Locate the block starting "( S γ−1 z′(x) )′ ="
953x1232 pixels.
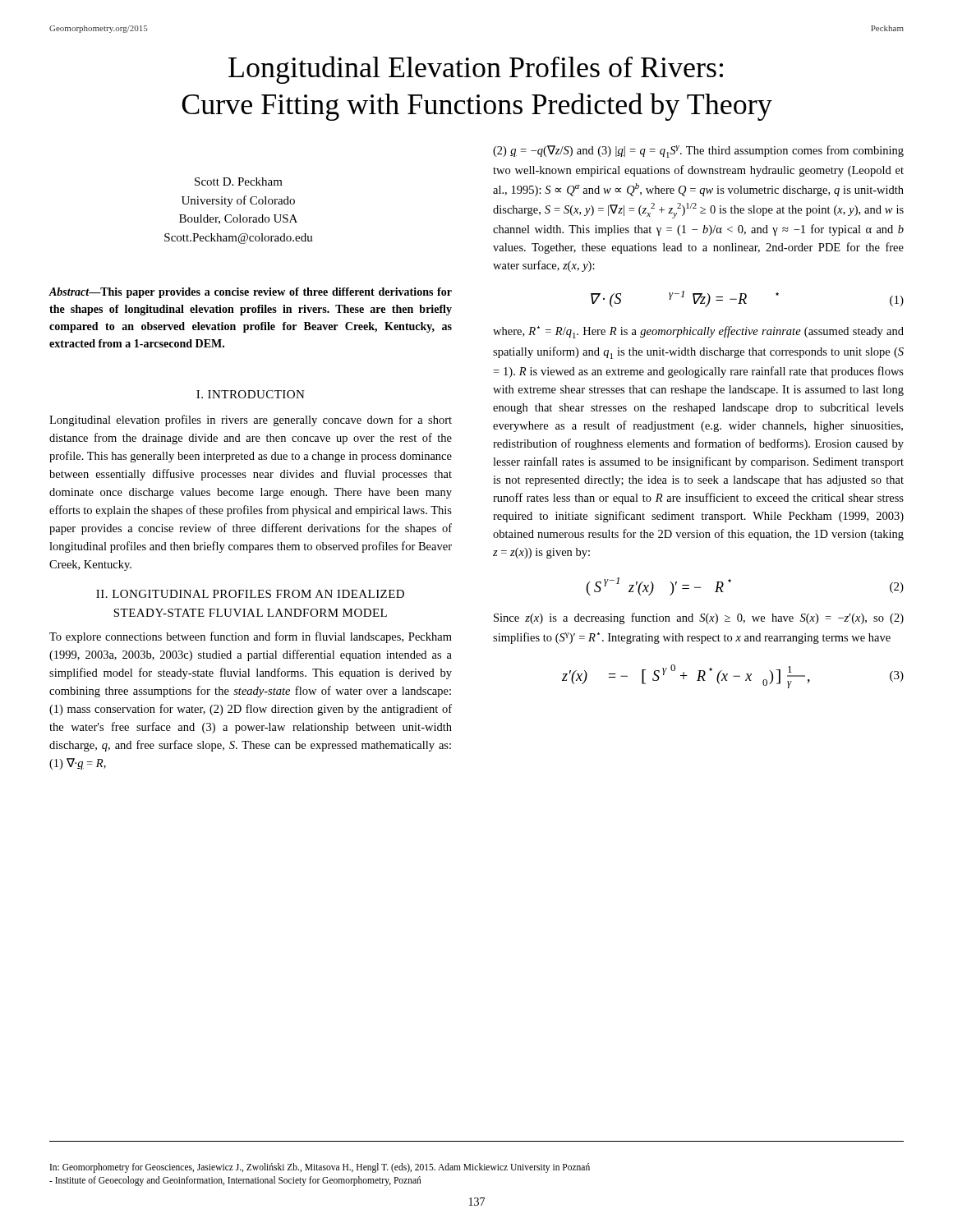coord(741,586)
